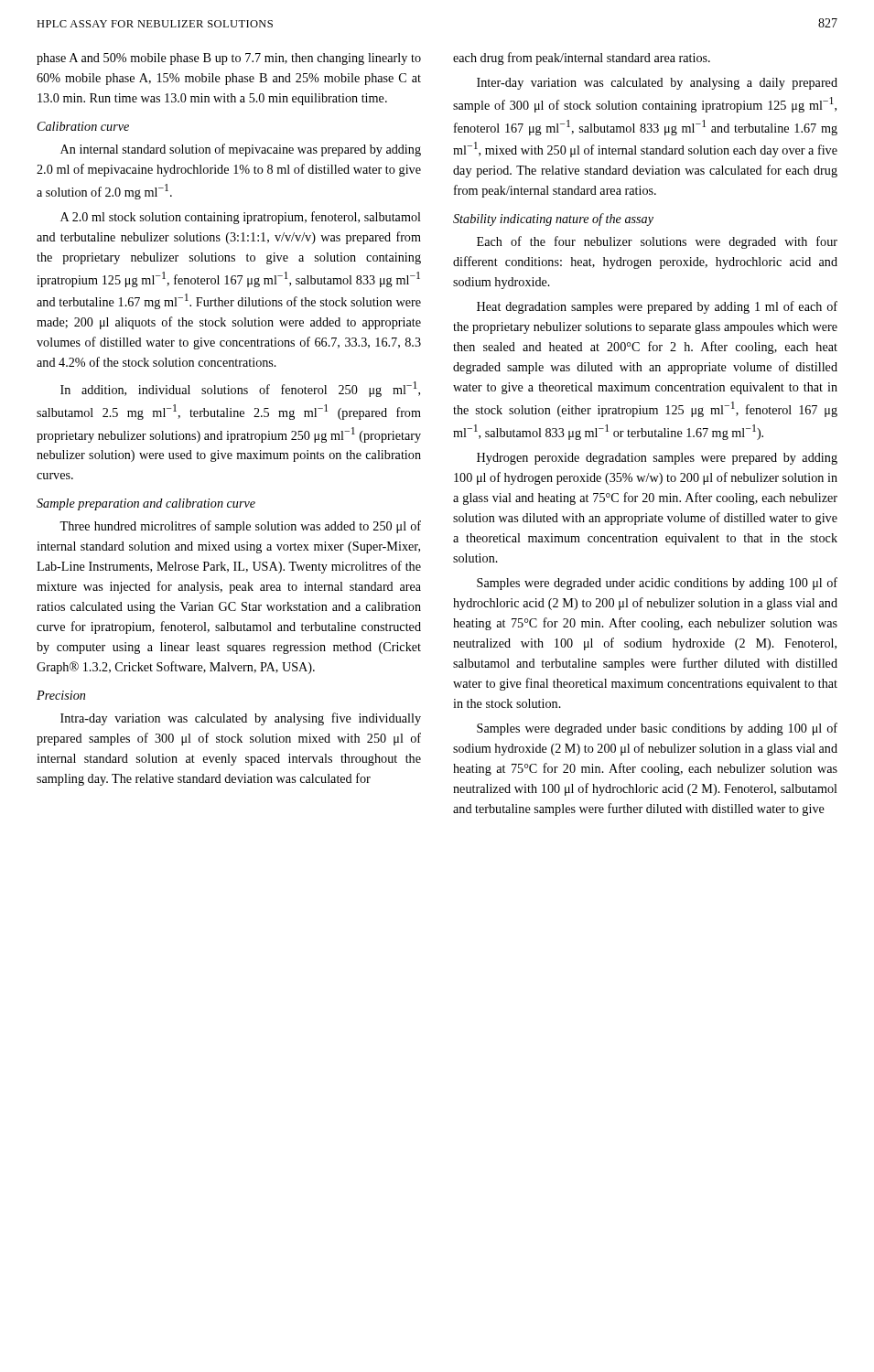Locate the passage starting "each drug from peak/internal standard area ratios."
This screenshot has height=1372, width=874.
click(x=645, y=58)
